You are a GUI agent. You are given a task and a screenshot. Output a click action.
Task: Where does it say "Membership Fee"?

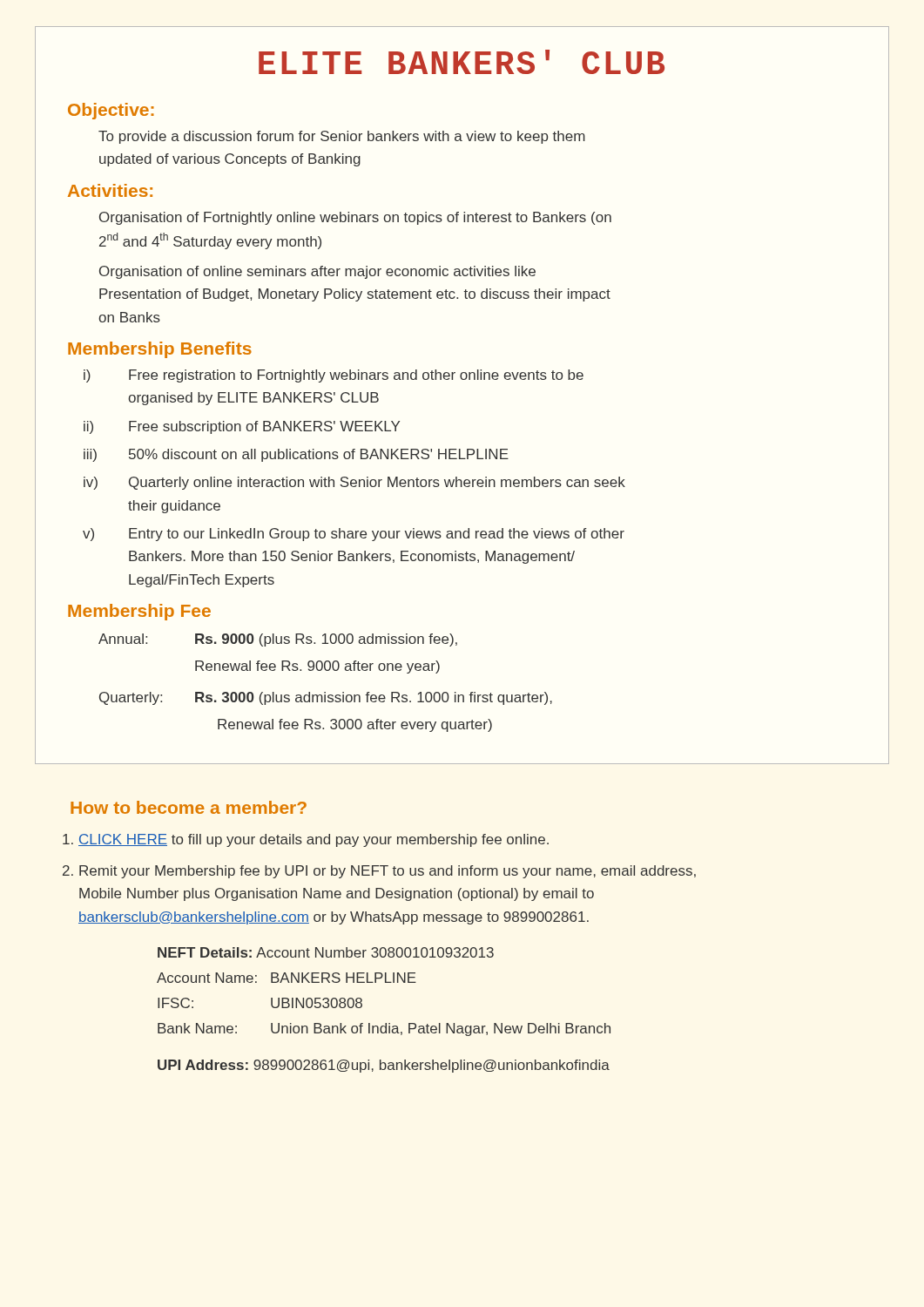click(x=139, y=610)
